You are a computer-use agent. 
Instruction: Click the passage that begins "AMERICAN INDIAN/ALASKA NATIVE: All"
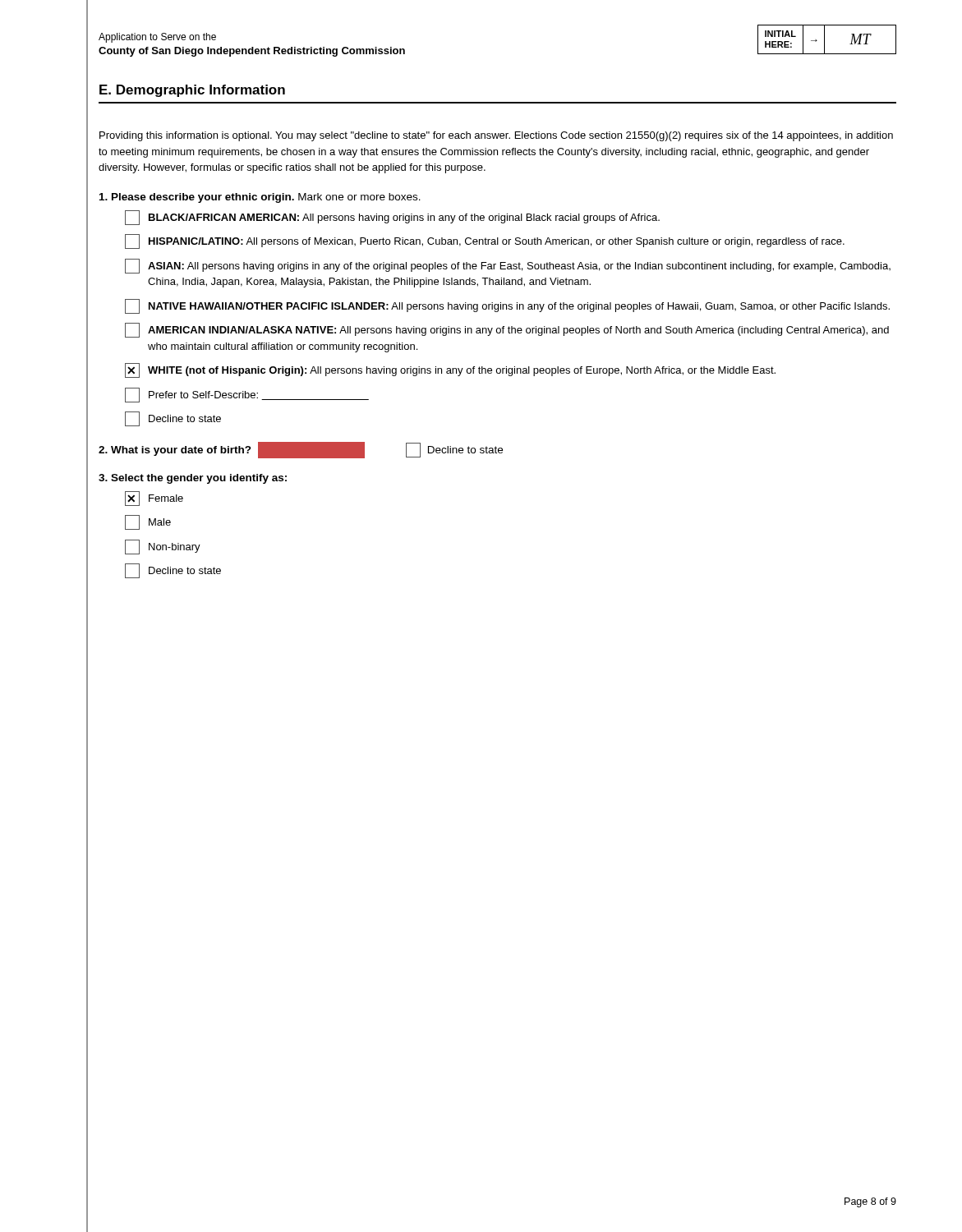point(511,338)
